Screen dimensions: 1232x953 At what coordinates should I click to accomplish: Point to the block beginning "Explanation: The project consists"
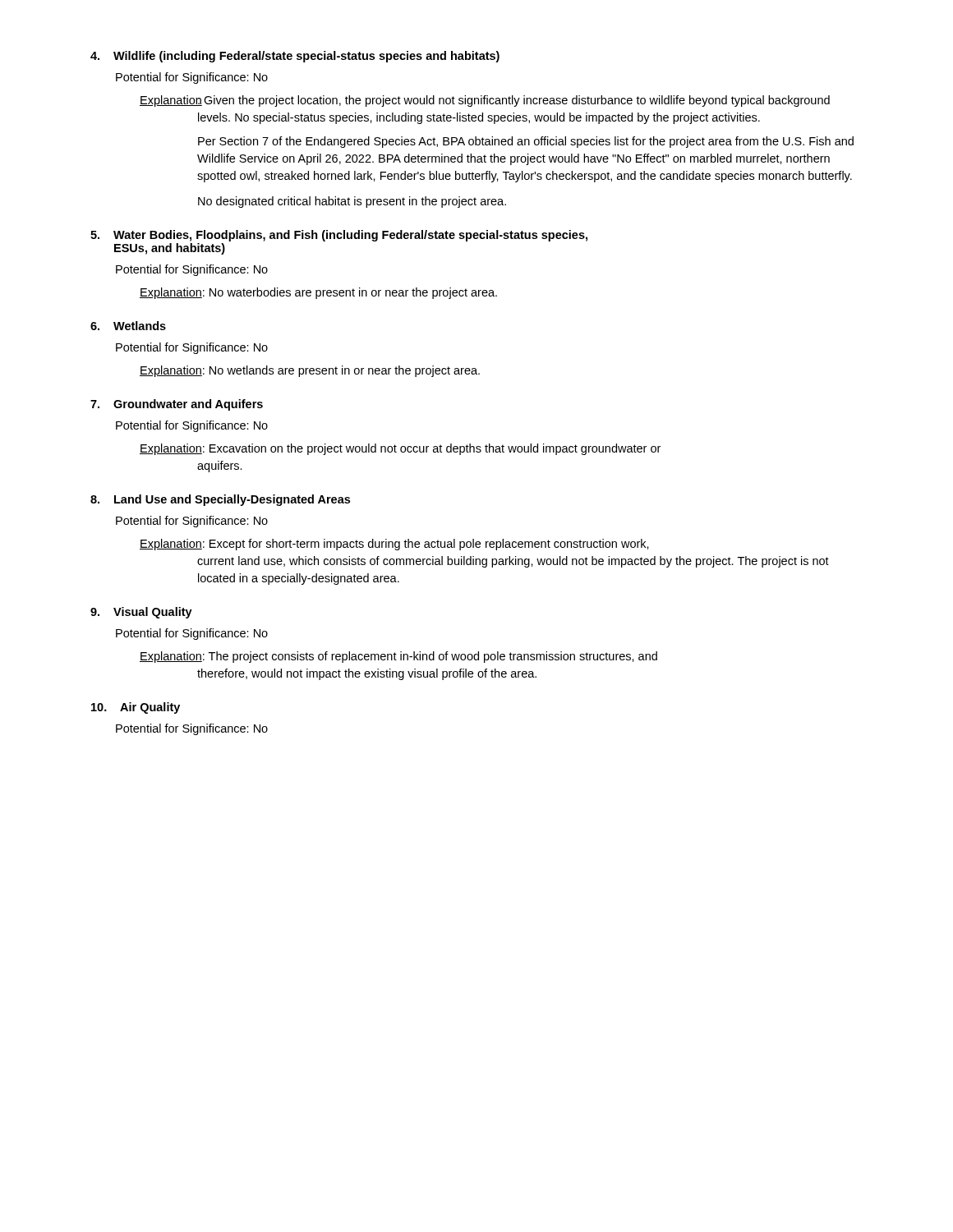click(x=501, y=666)
